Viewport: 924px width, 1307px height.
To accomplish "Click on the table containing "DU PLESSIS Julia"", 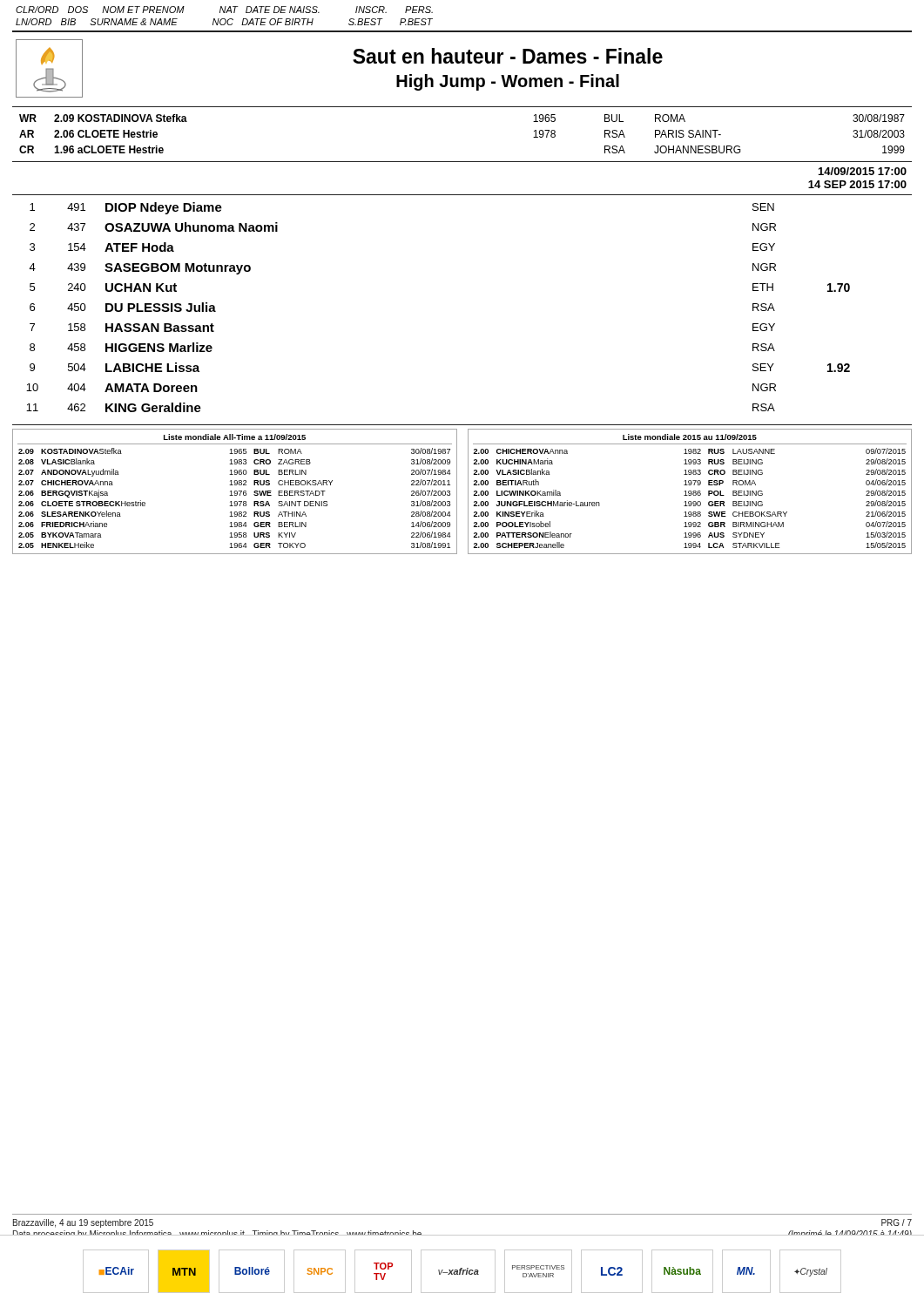I will [x=462, y=307].
